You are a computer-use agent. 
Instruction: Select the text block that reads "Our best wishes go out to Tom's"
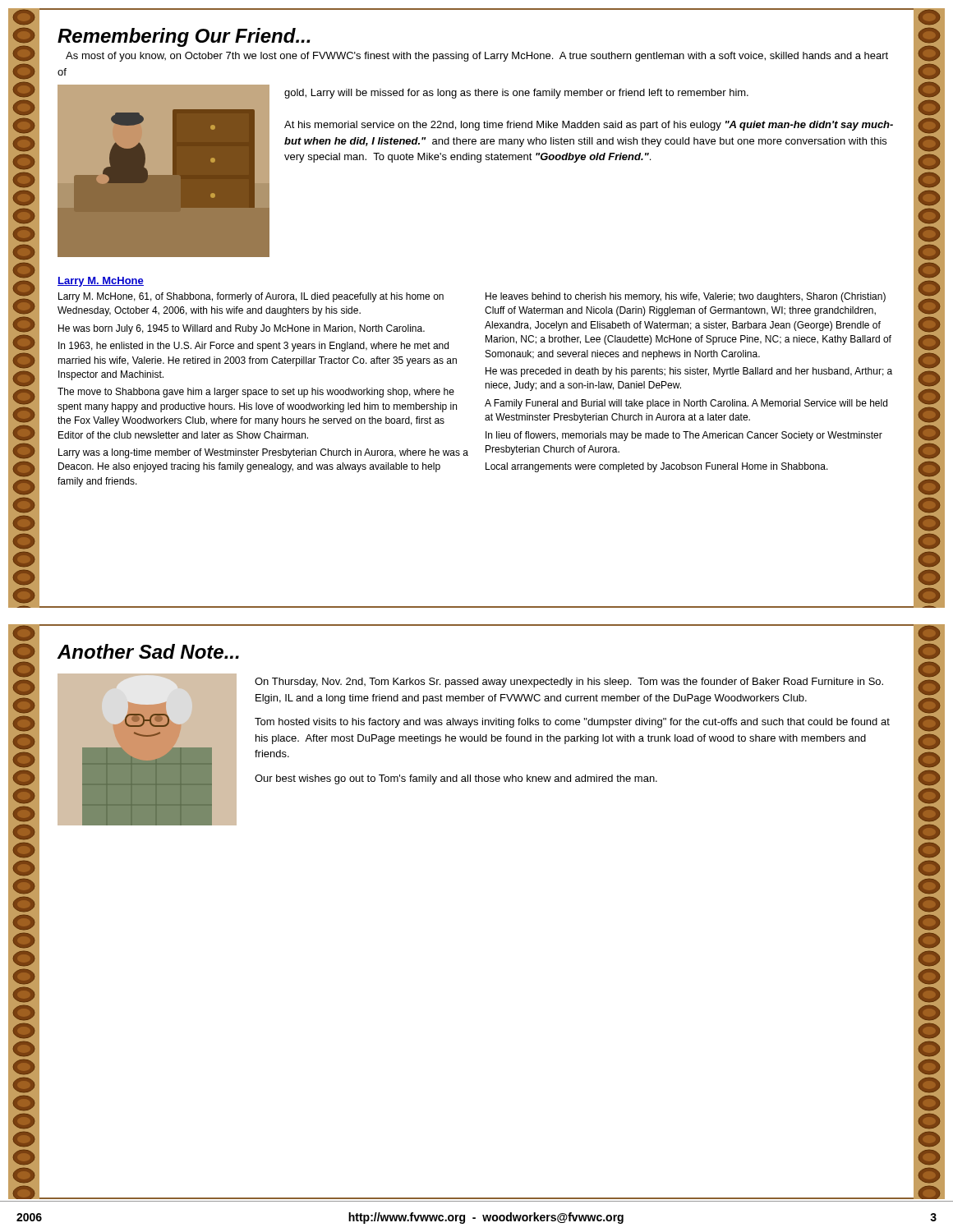click(456, 778)
